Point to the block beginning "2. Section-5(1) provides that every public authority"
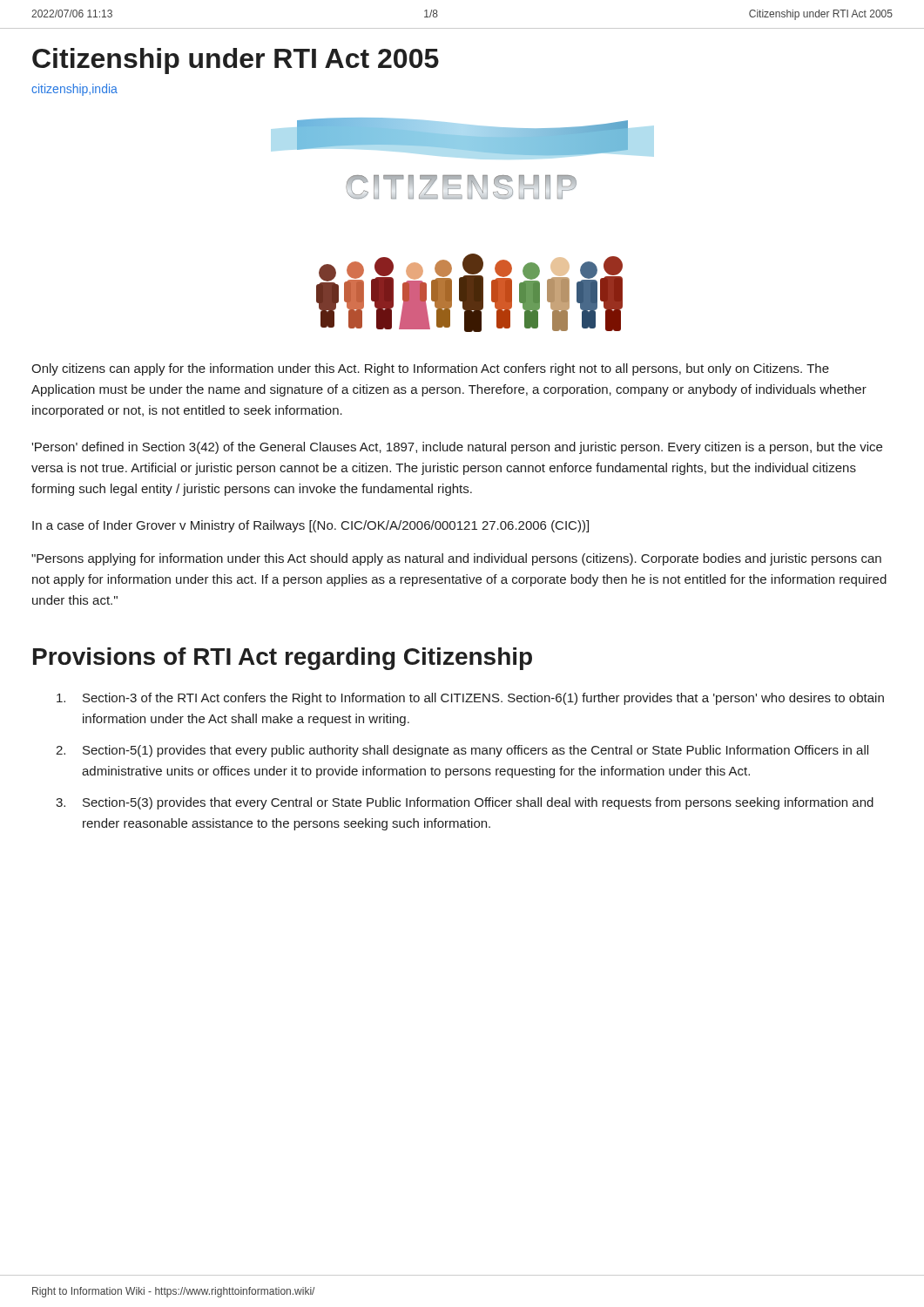 [474, 761]
